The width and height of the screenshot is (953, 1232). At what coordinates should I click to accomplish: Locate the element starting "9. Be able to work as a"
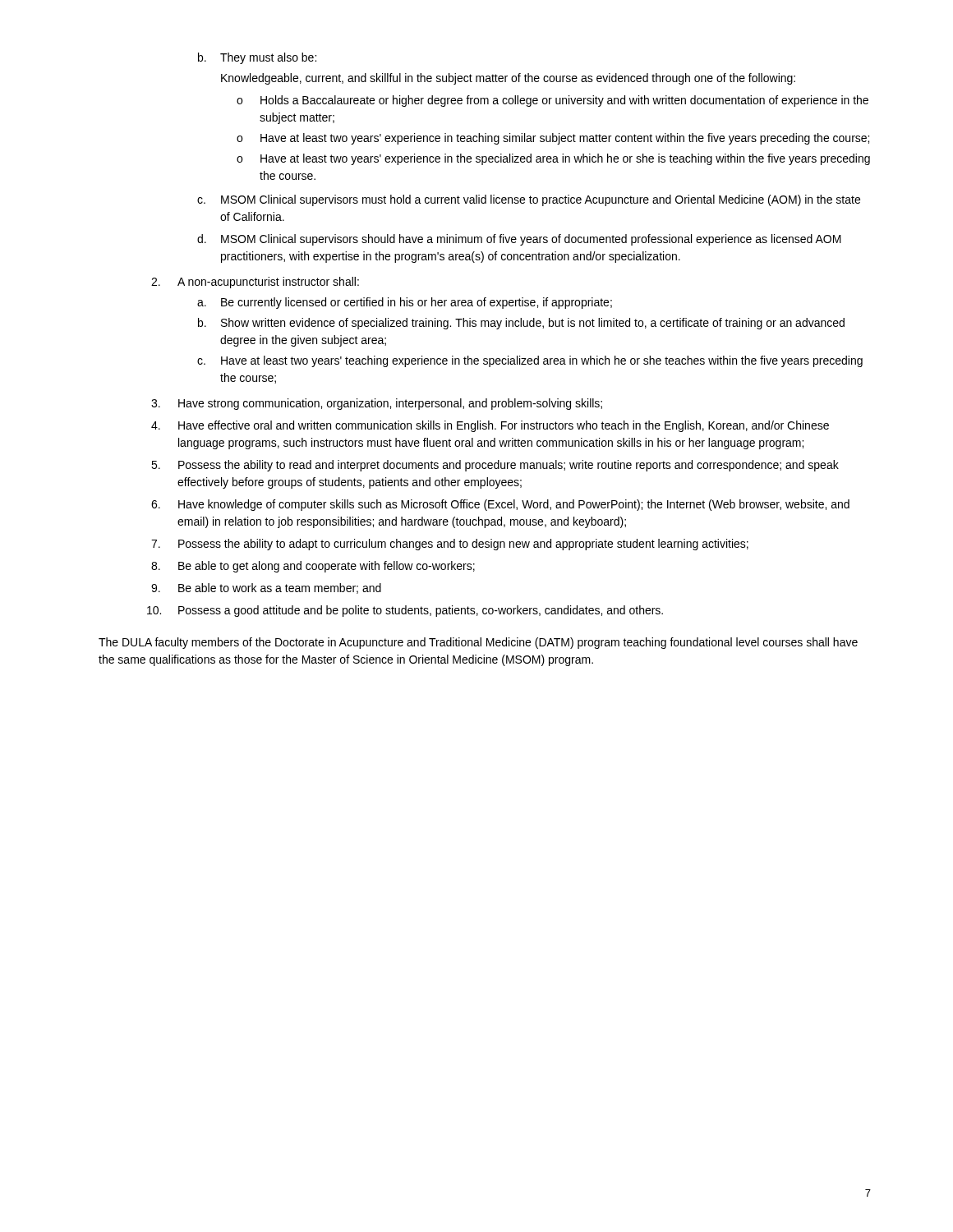tap(266, 589)
